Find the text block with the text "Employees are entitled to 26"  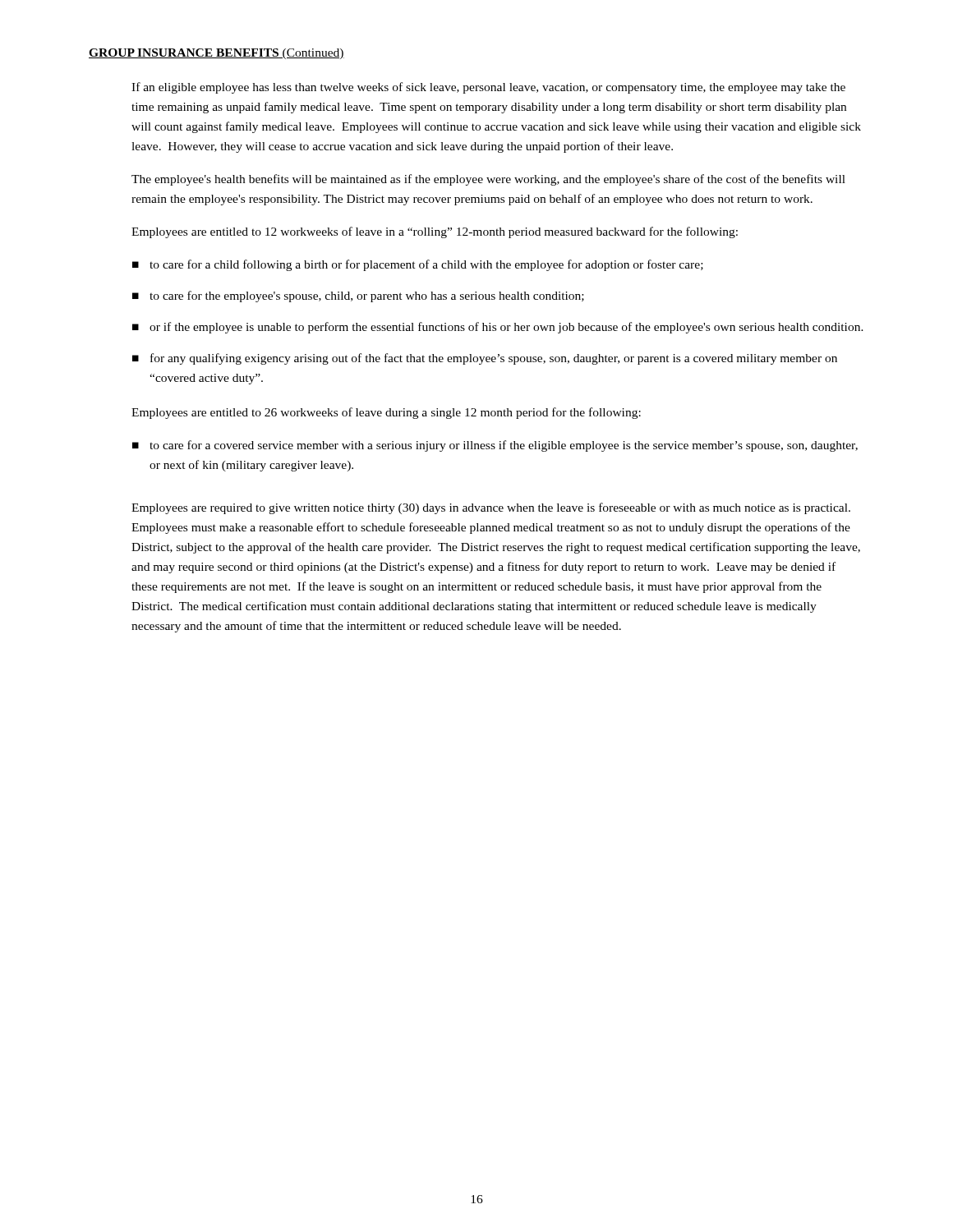(x=386, y=412)
